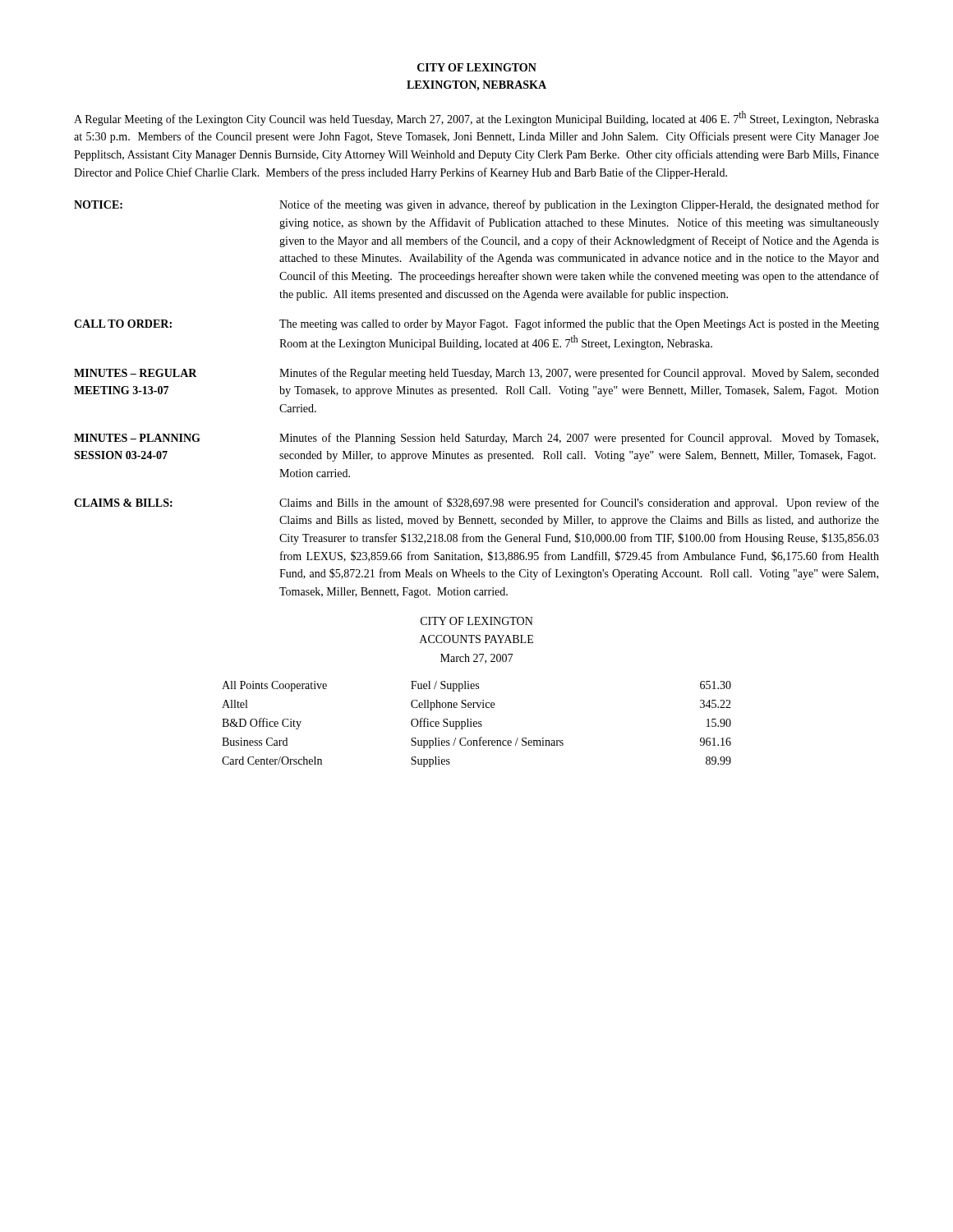
Task: Find the text block starting "Claims and Bills in the amount"
Action: pos(579,547)
